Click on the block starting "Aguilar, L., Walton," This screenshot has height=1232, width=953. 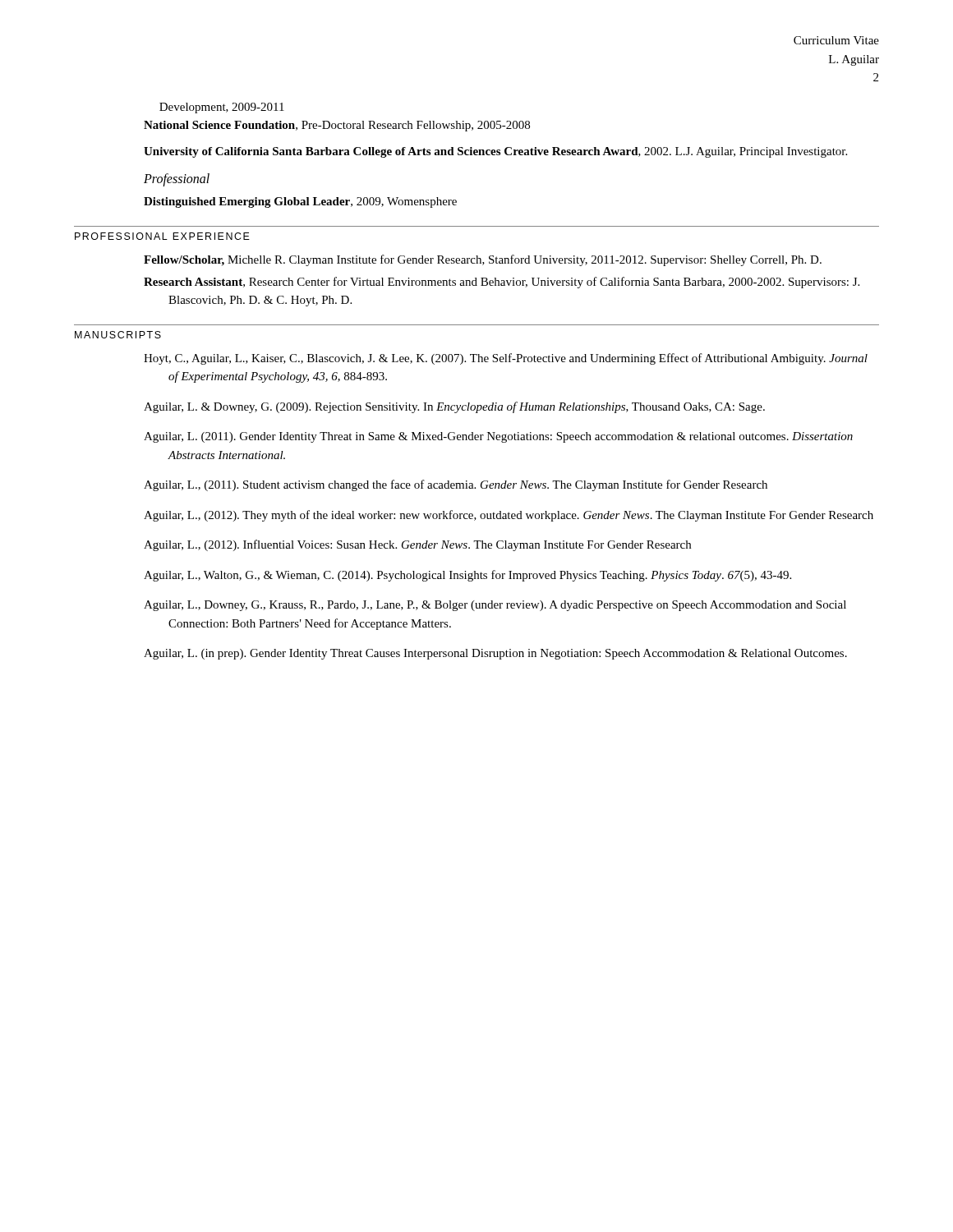[x=468, y=575]
